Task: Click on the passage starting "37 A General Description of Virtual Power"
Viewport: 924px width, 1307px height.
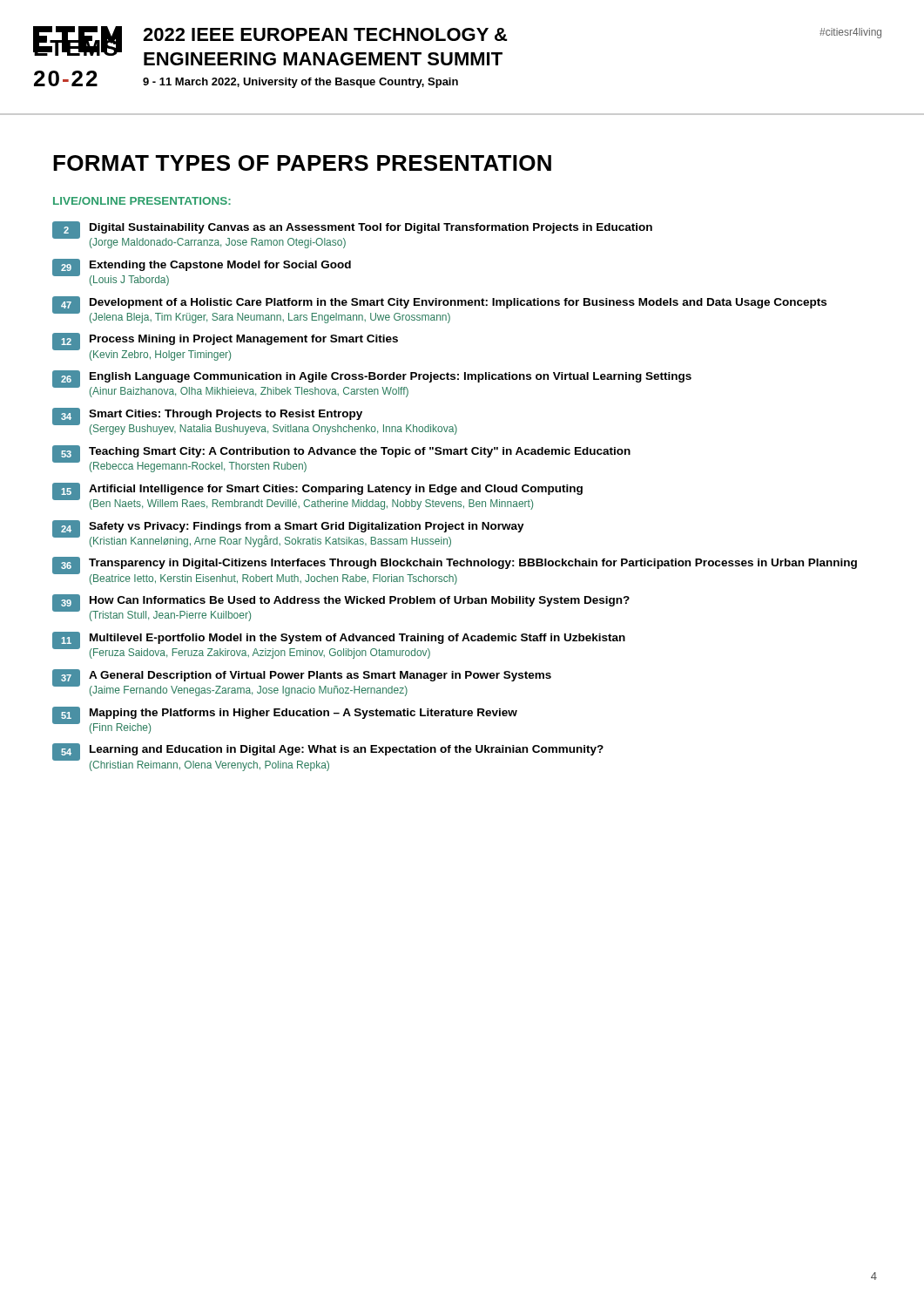Action: click(x=462, y=682)
